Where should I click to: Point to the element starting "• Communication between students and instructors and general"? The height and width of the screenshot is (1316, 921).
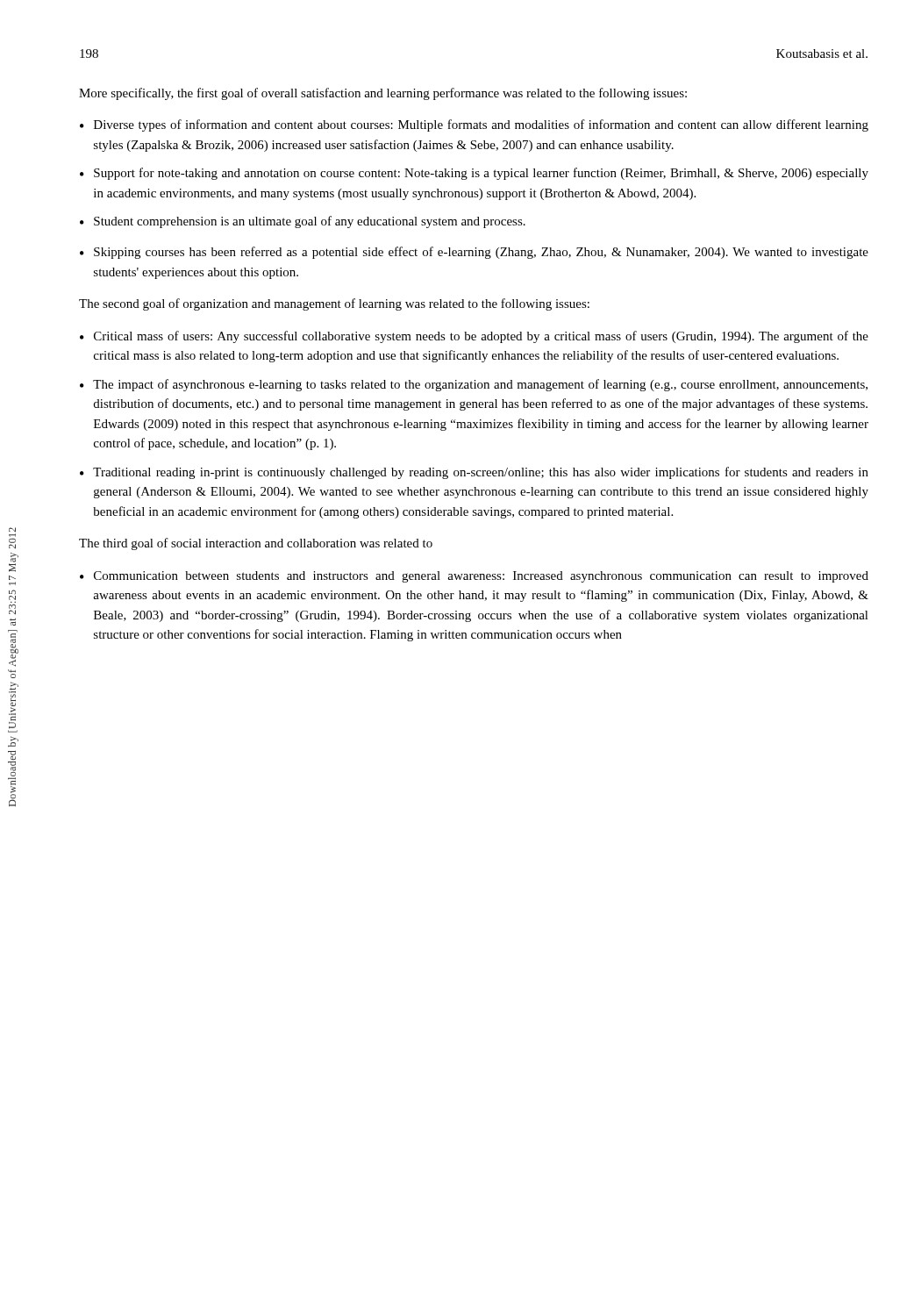(474, 605)
